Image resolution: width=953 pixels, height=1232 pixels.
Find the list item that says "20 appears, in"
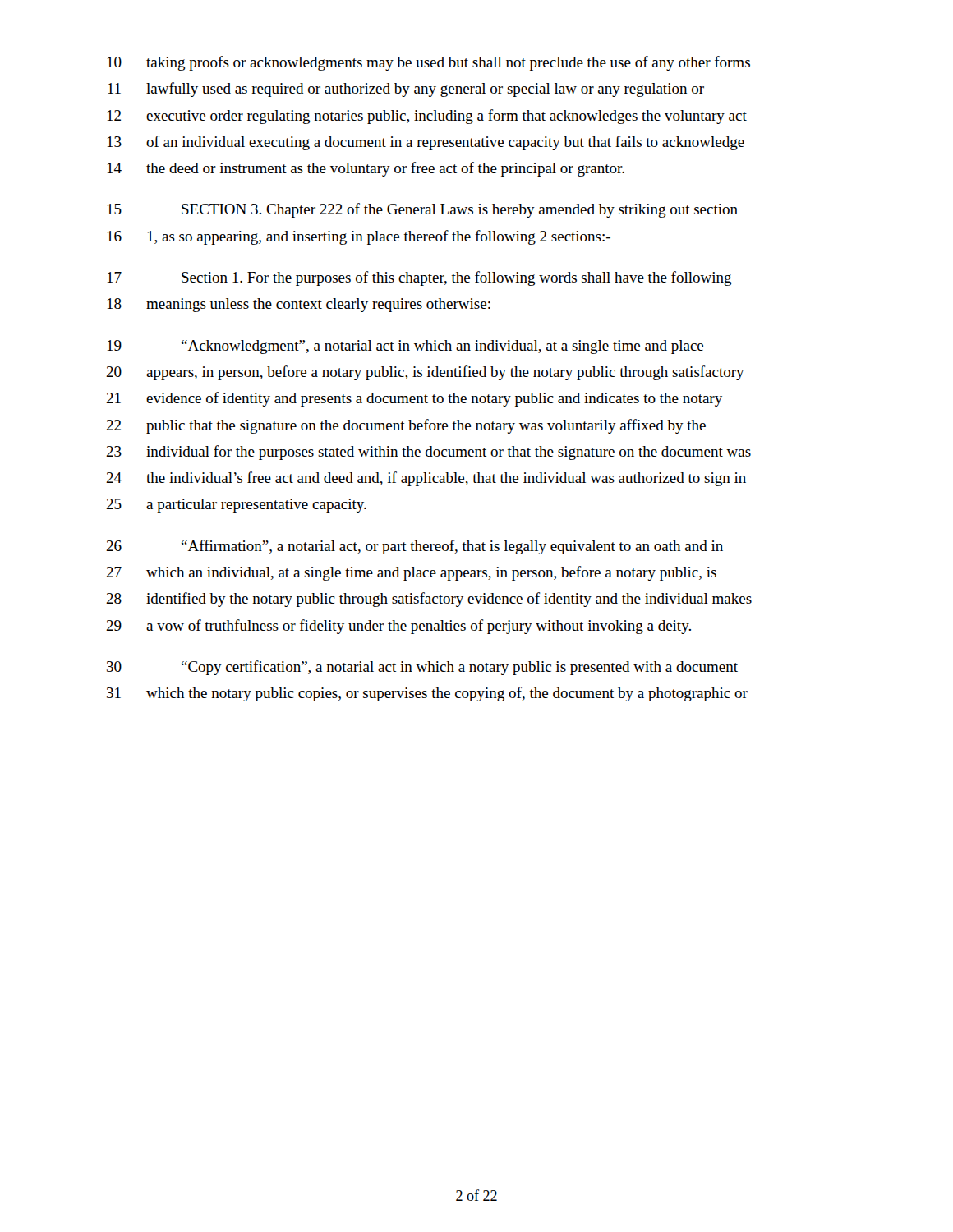tap(485, 372)
